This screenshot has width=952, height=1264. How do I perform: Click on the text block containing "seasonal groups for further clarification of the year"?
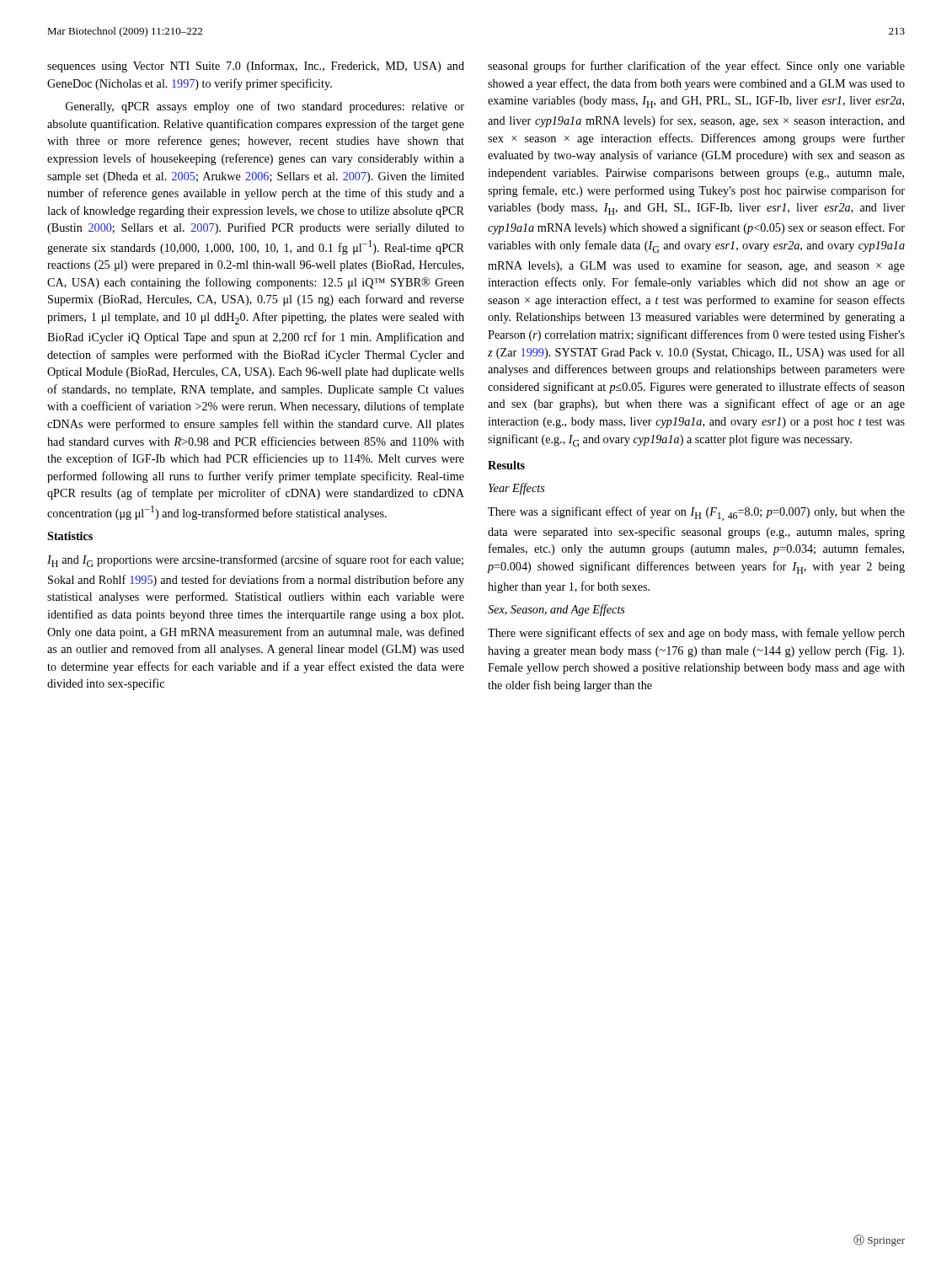696,254
